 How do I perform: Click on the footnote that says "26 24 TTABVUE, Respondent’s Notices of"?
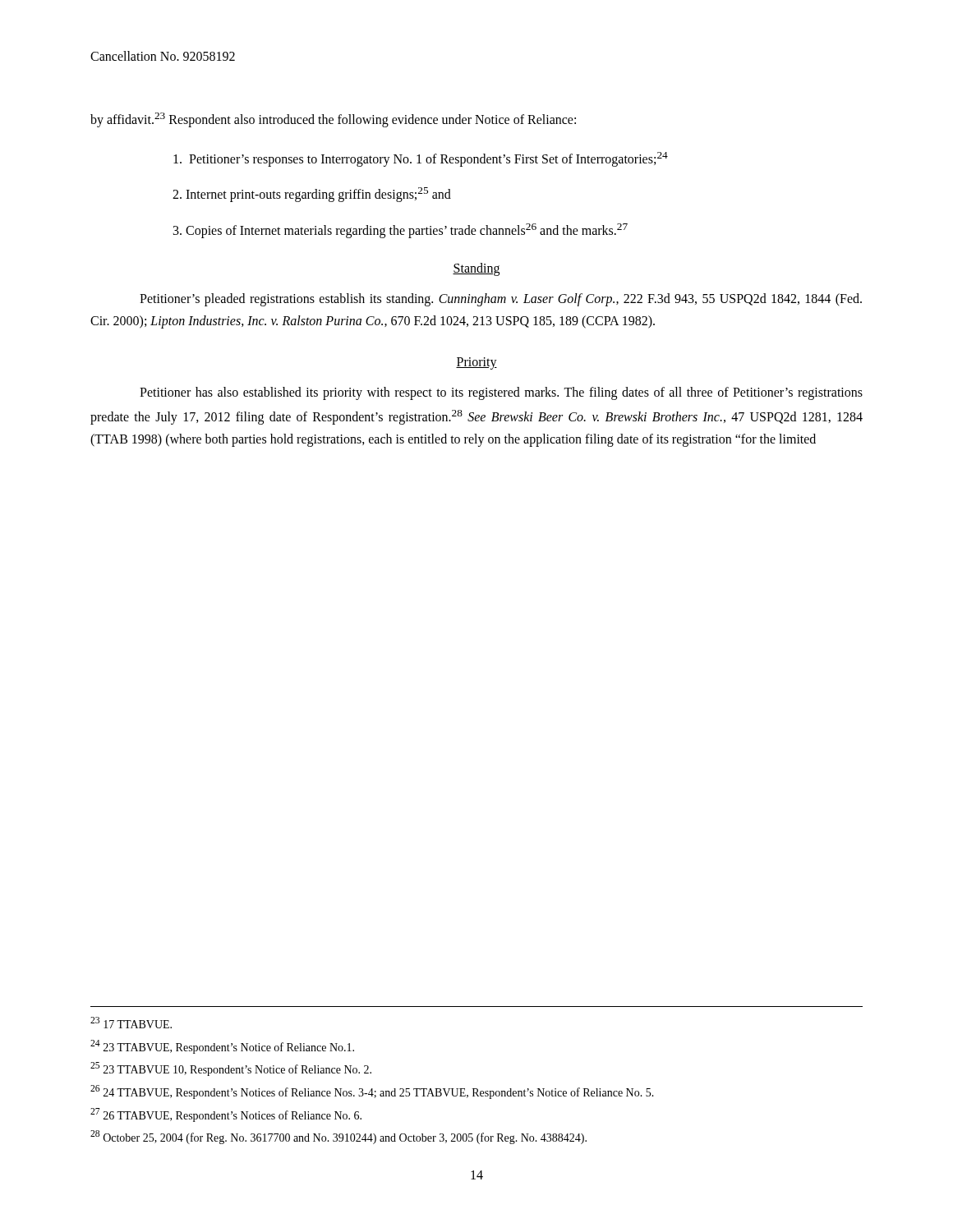pyautogui.click(x=372, y=1091)
